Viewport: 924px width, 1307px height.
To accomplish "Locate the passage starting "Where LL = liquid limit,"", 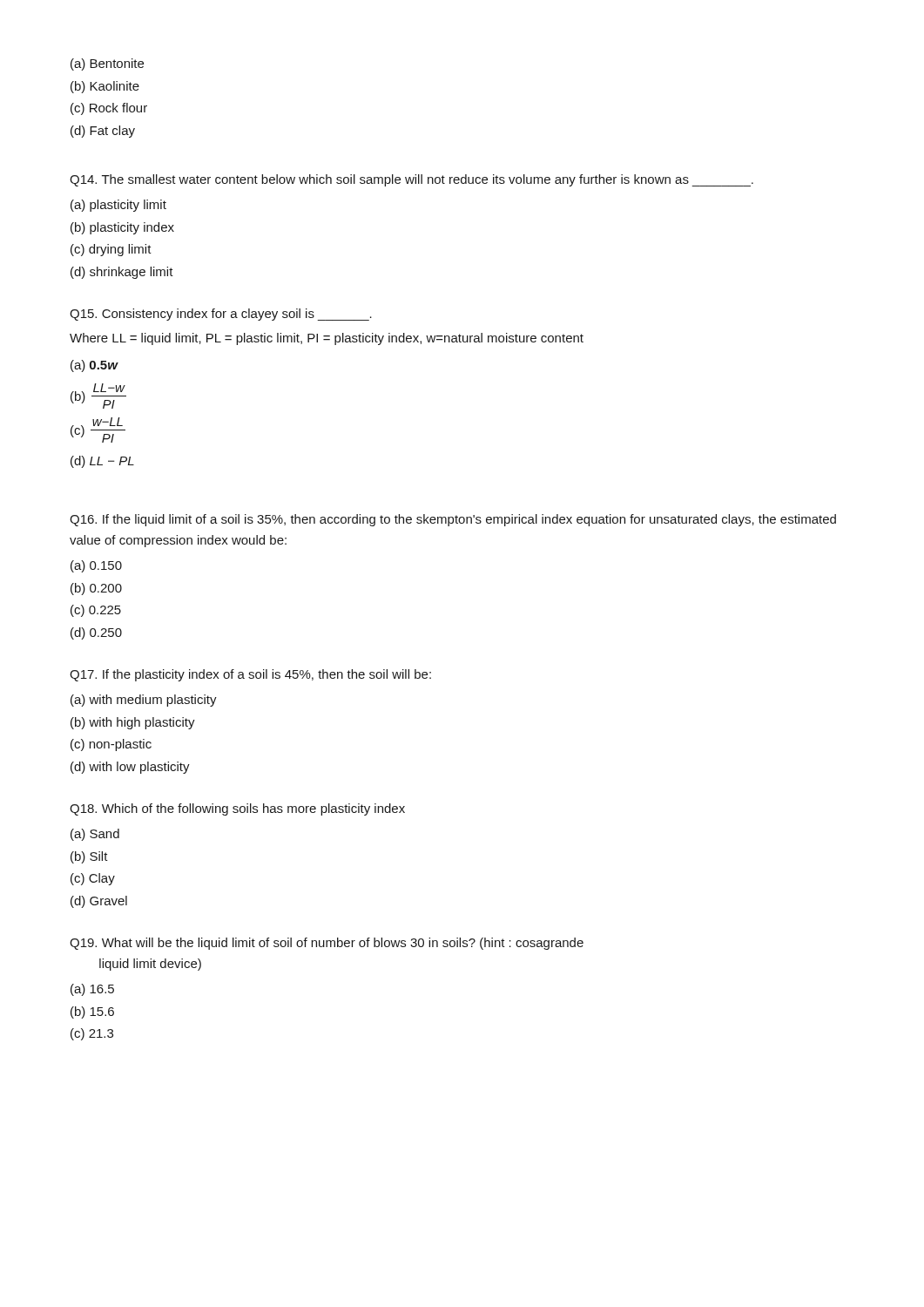I will point(327,338).
